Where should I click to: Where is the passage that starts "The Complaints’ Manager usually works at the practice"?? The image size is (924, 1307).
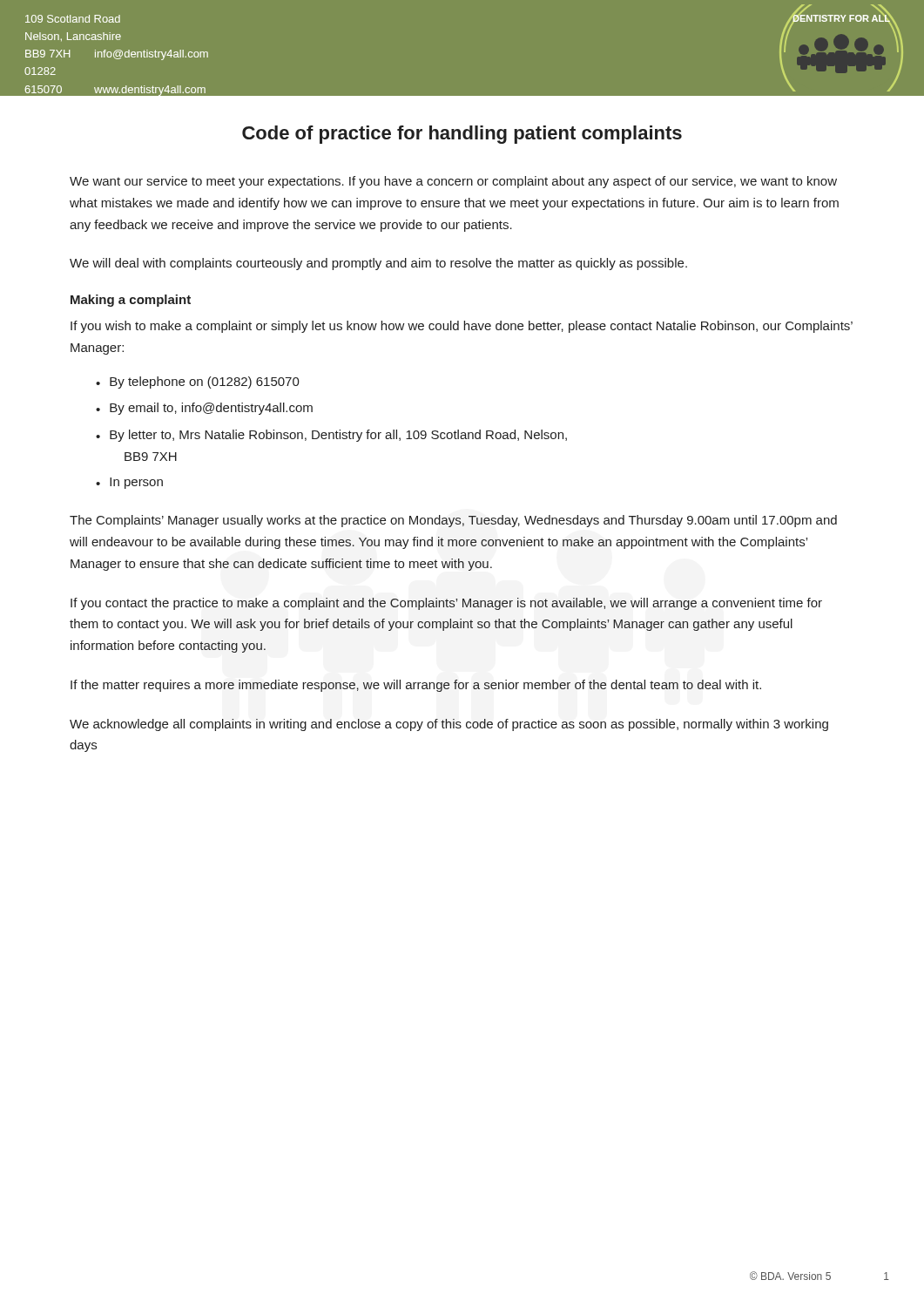point(454,542)
